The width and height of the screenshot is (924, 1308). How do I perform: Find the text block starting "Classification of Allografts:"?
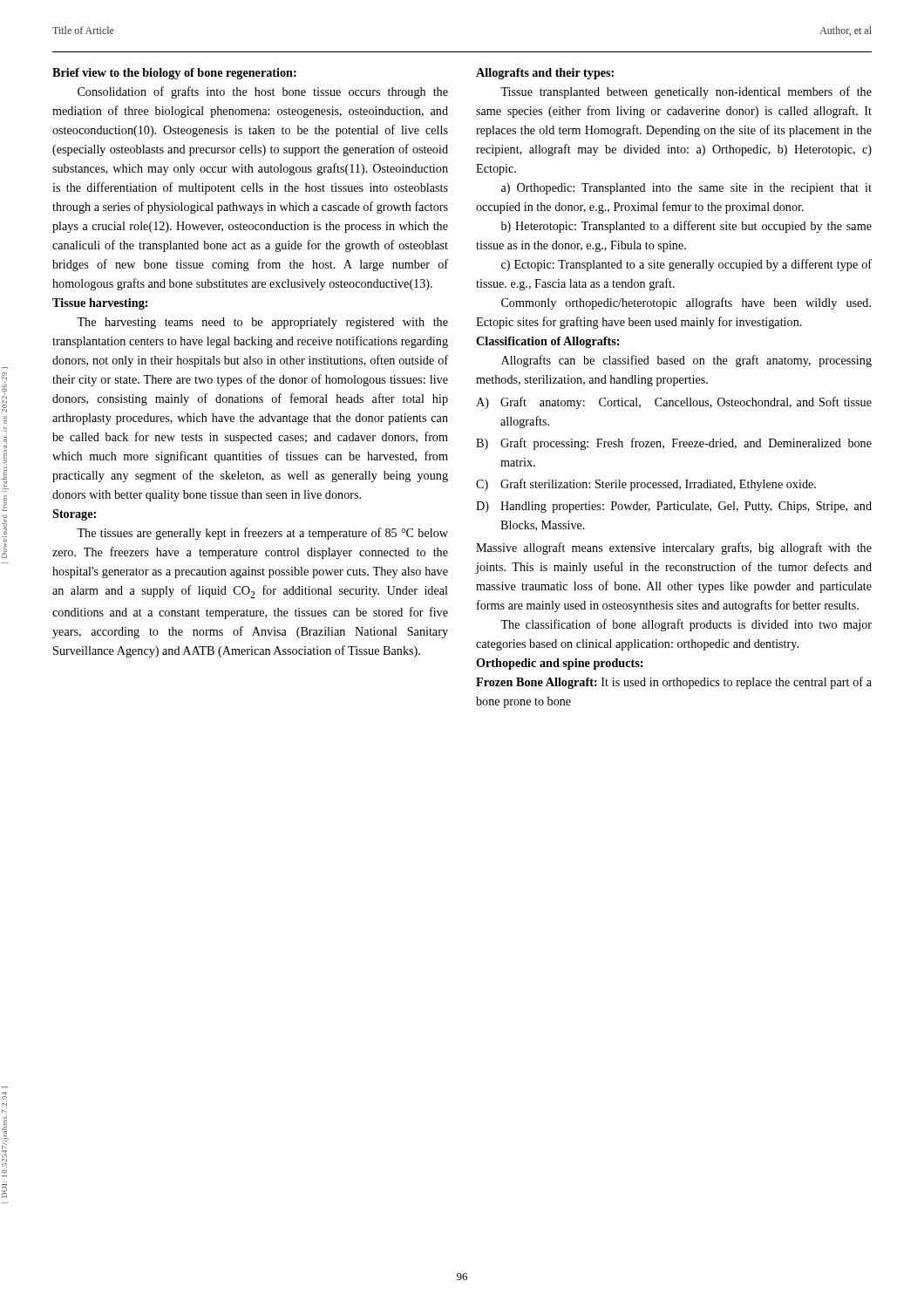[547, 342]
